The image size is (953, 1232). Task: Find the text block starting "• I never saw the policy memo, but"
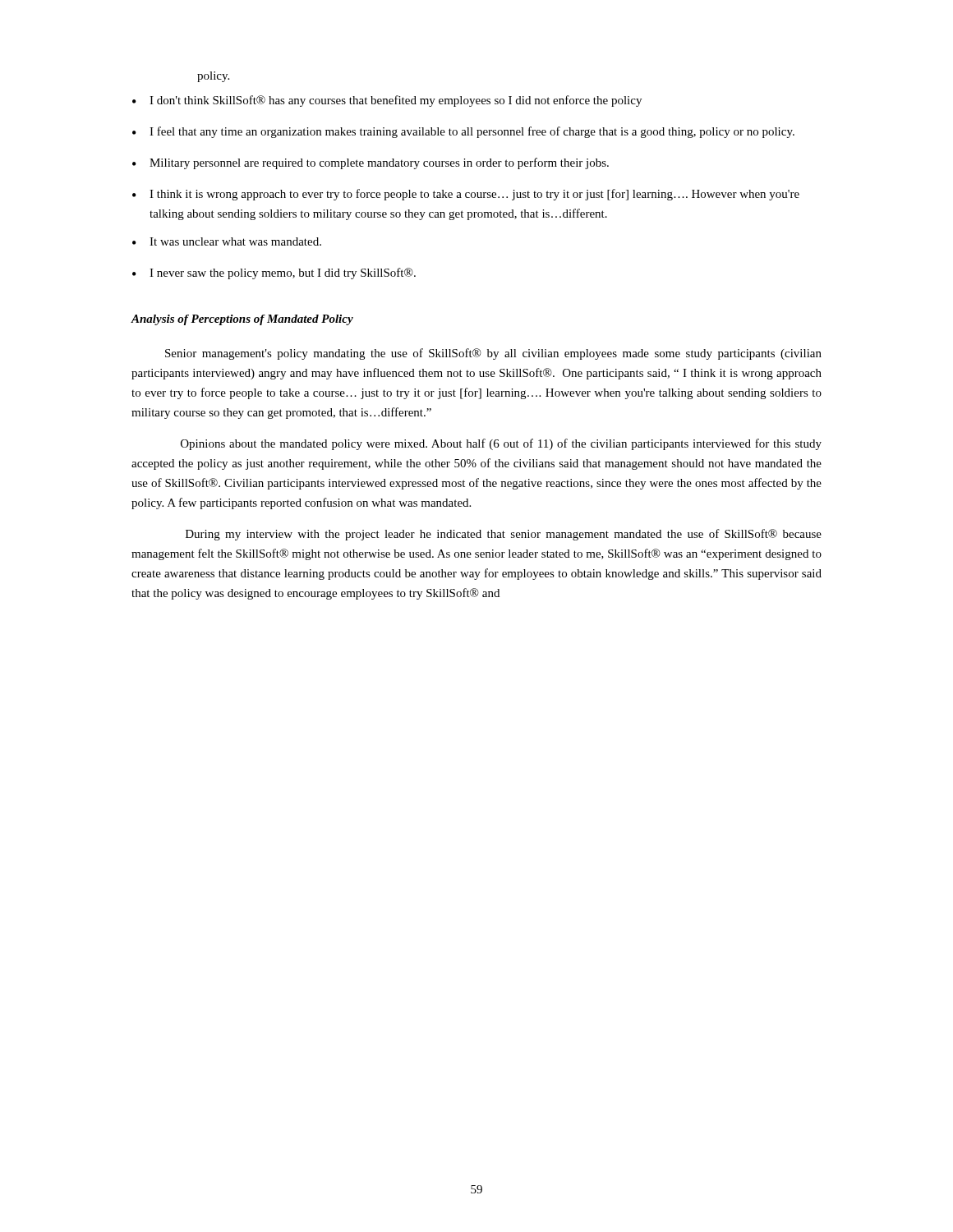coord(274,274)
